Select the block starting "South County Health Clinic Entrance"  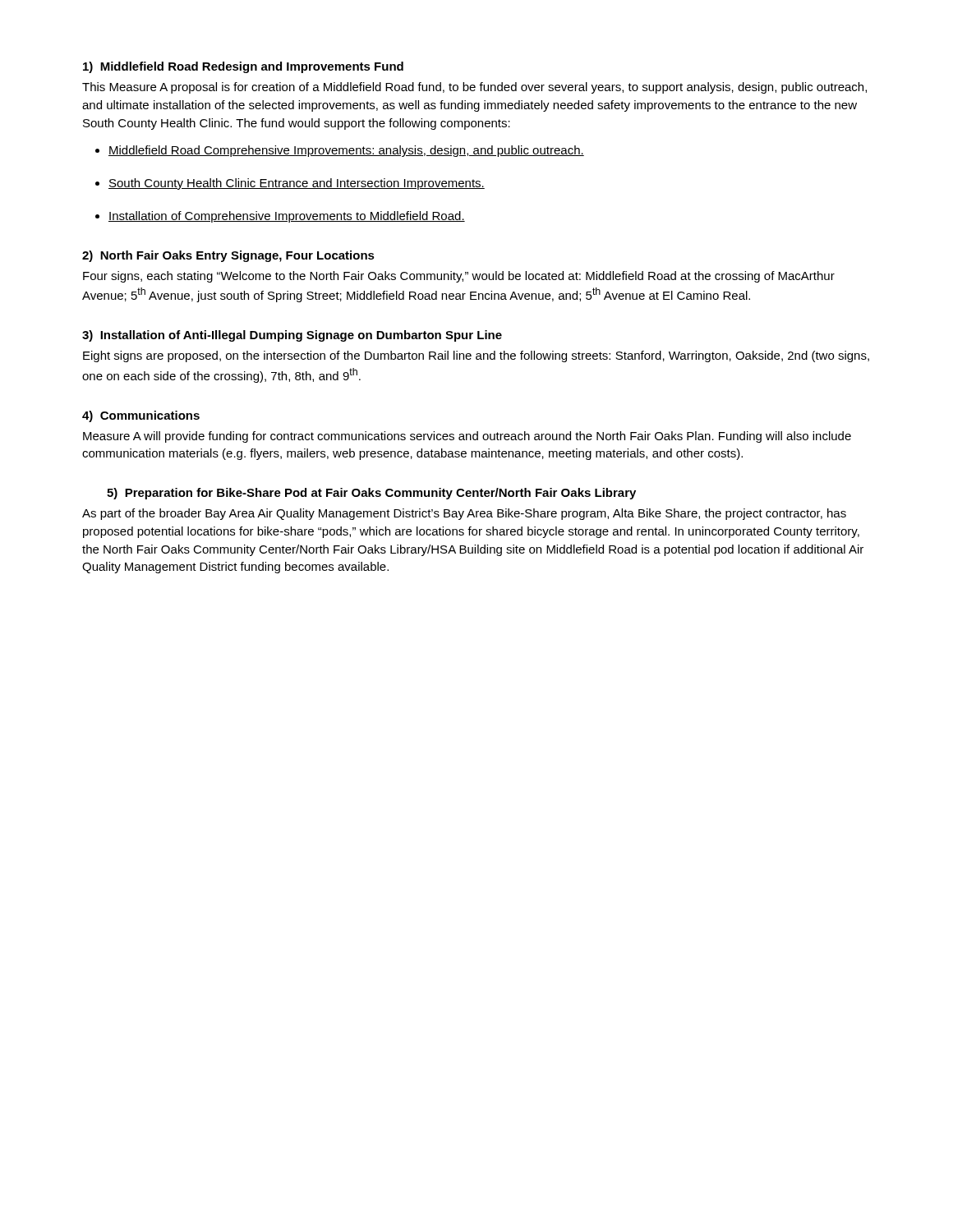296,183
